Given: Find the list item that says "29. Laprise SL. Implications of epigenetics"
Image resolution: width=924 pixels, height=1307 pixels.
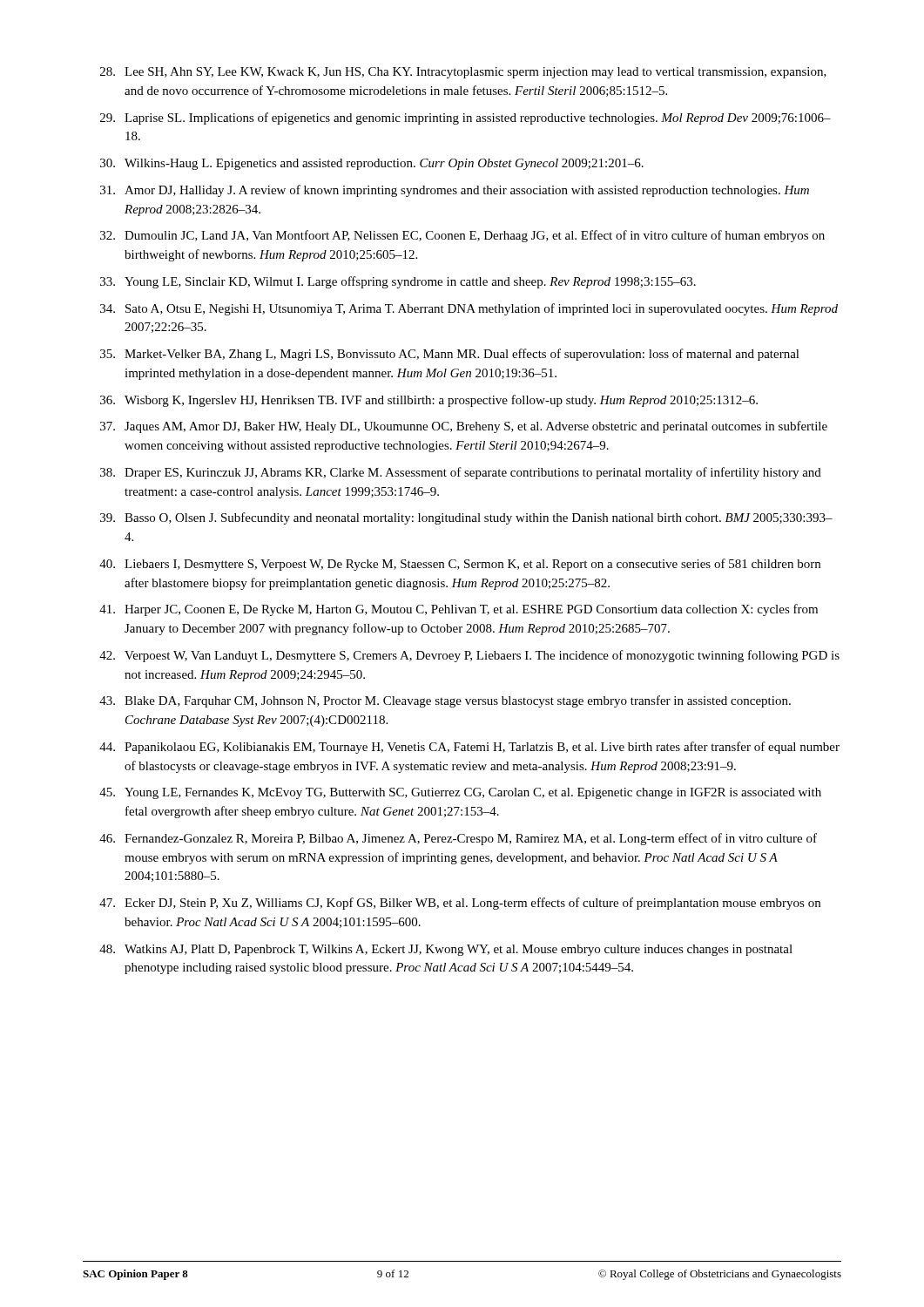Looking at the screenshot, I should pos(462,127).
